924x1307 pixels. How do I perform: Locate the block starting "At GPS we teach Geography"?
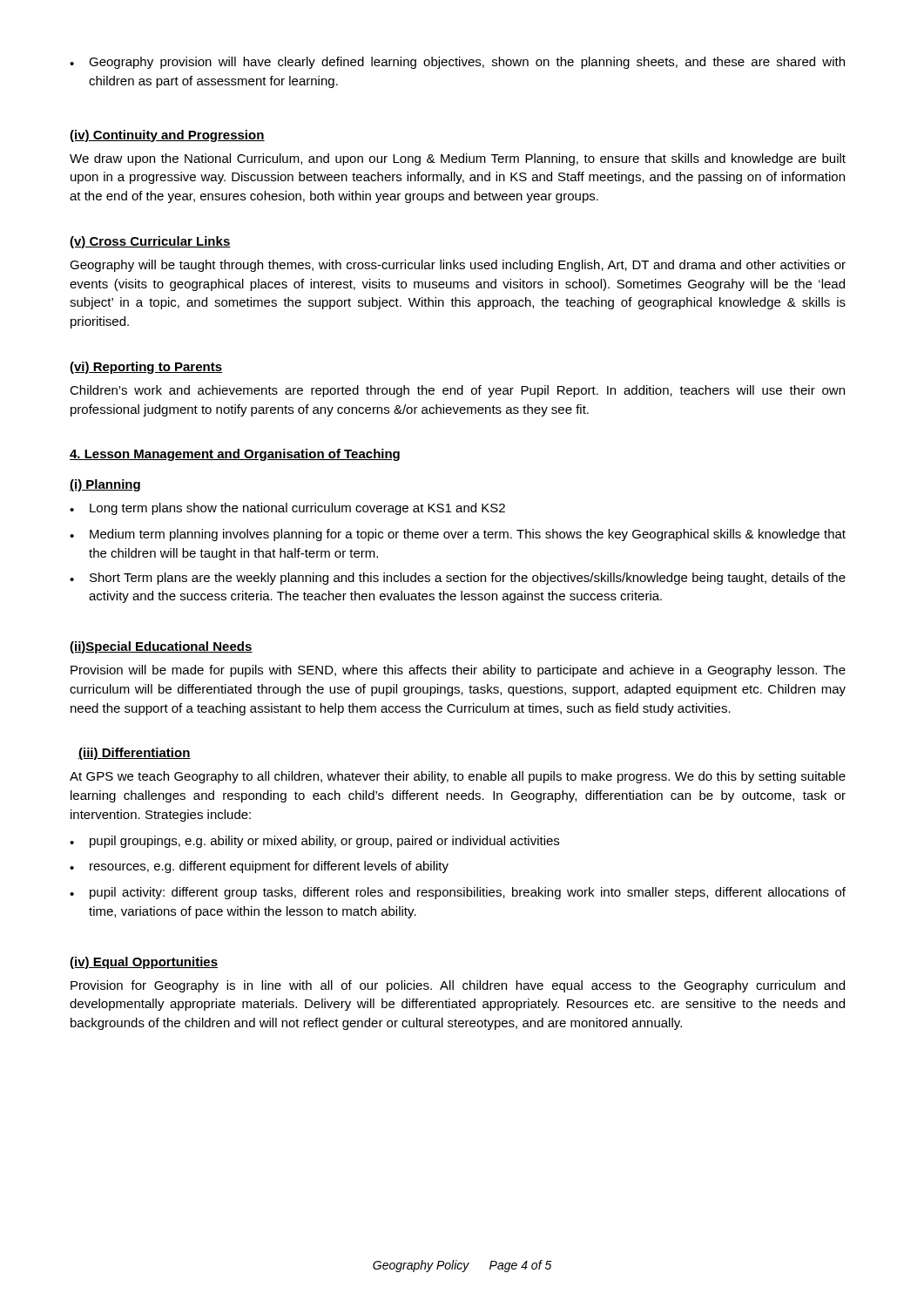pos(458,795)
